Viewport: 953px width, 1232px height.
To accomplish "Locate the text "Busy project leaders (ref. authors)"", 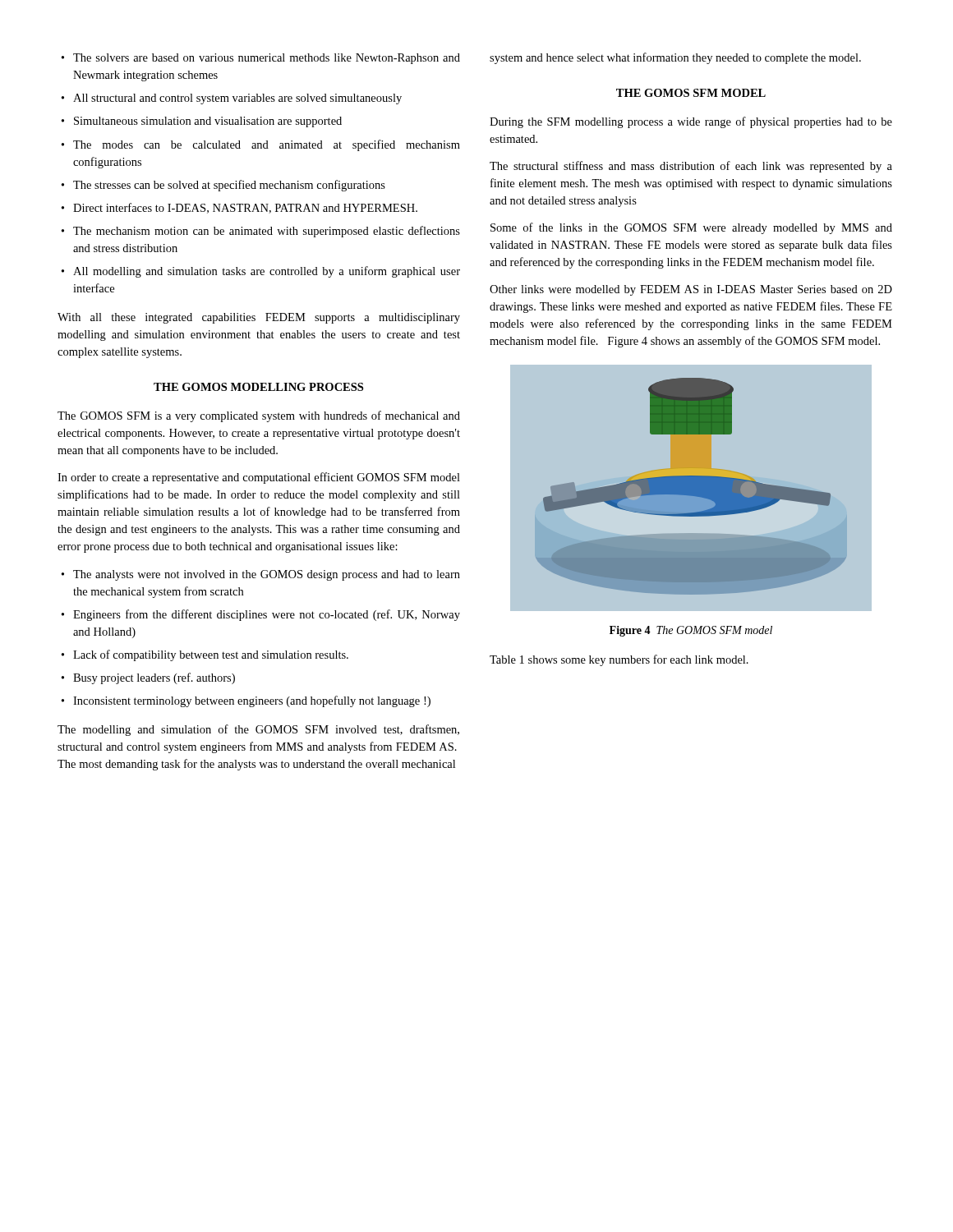I will click(154, 678).
